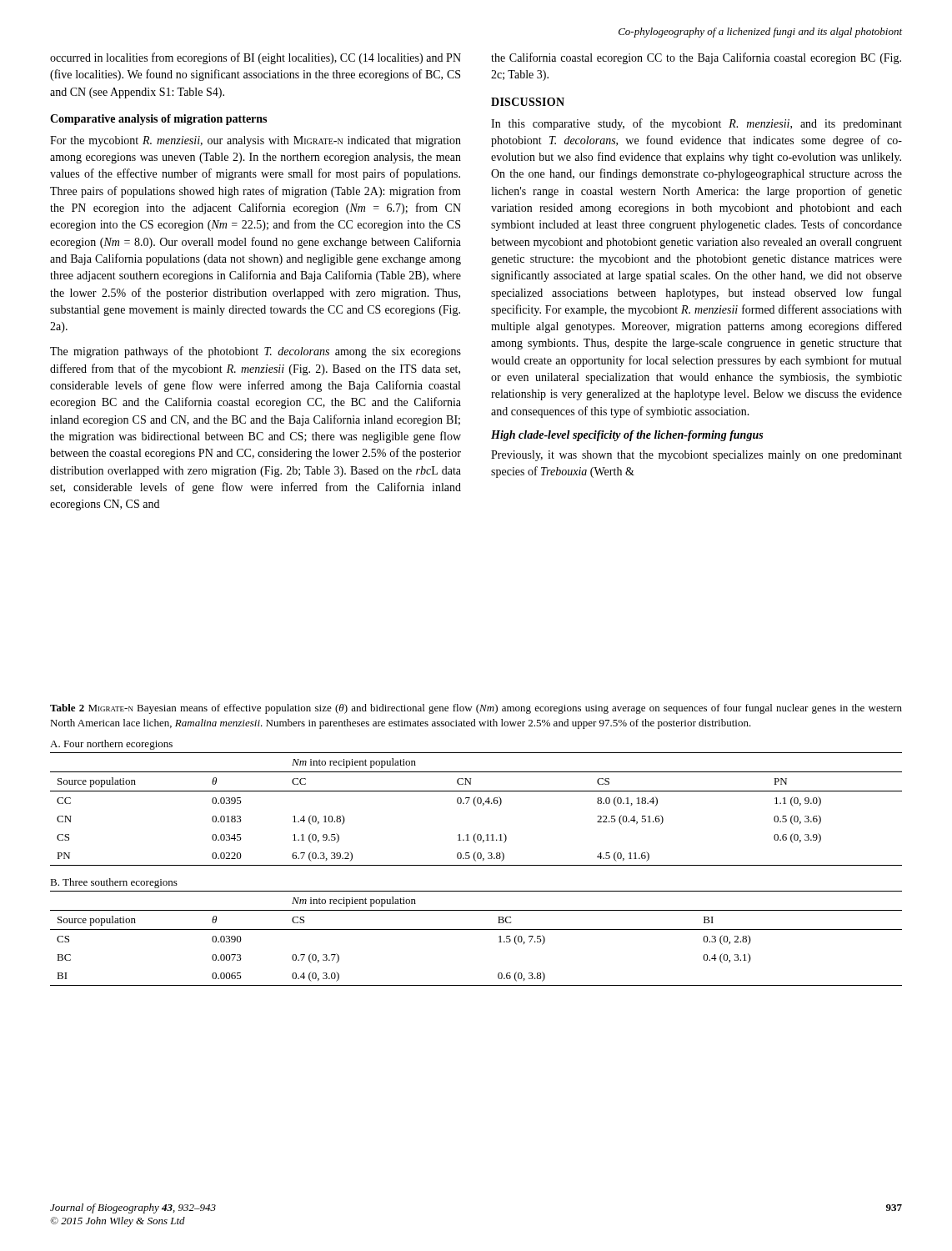Image resolution: width=952 pixels, height=1251 pixels.
Task: Click on the table containing "0.4 (0, 3.1)"
Action: pos(476,931)
